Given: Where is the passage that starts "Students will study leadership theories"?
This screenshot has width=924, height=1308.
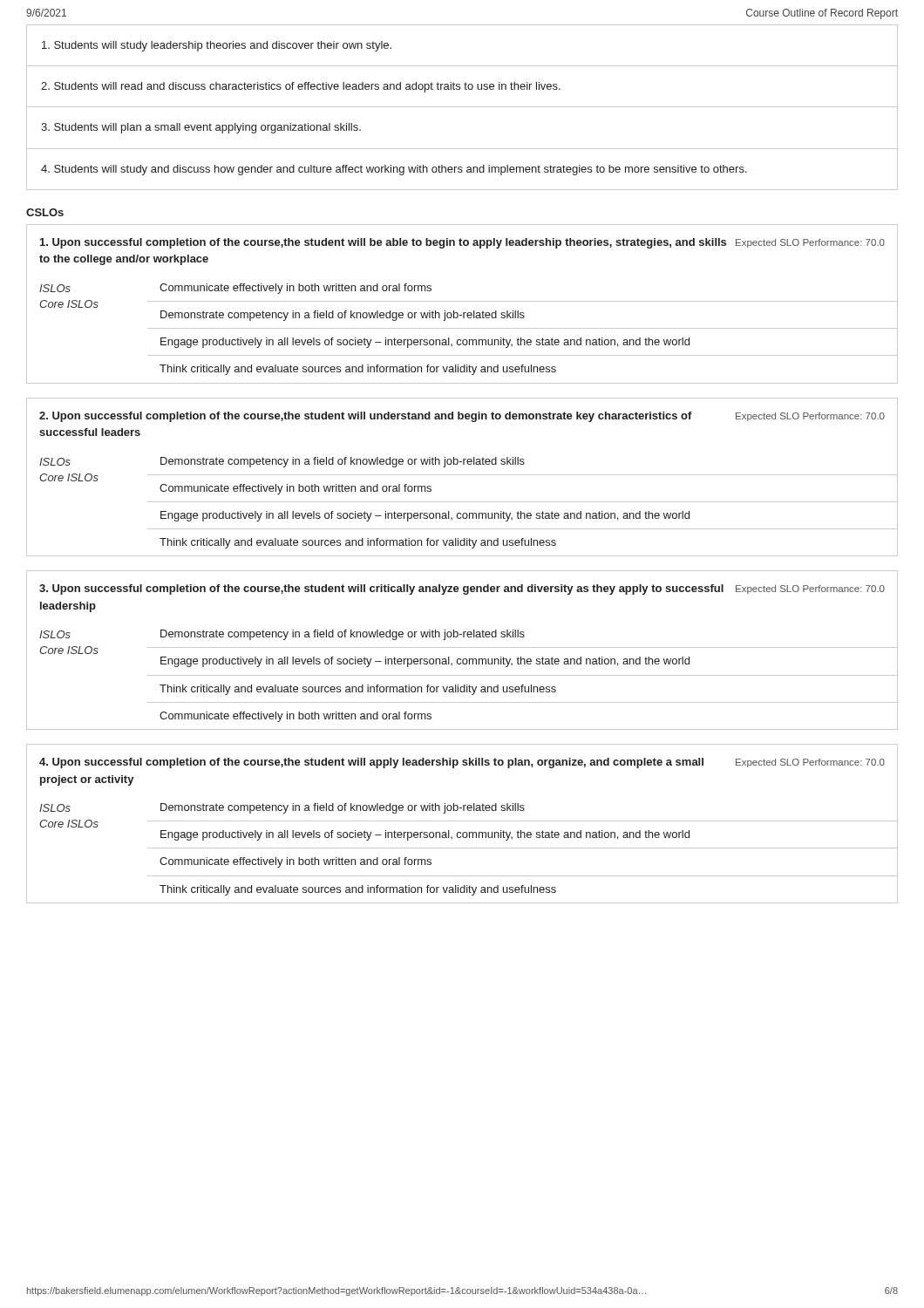Looking at the screenshot, I should pyautogui.click(x=217, y=45).
